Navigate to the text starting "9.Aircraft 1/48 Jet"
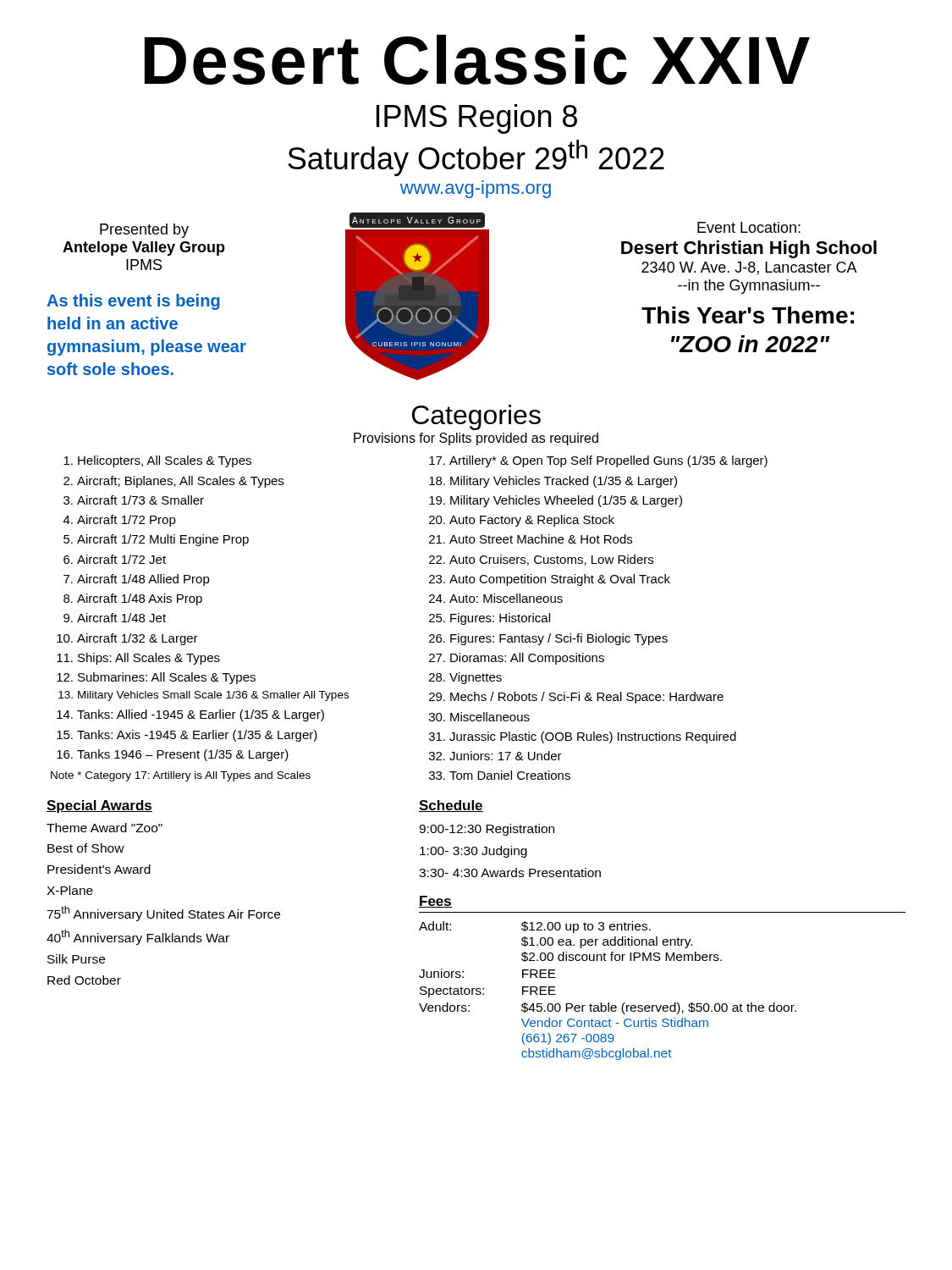Screen dimensions: 1270x952 pos(106,618)
